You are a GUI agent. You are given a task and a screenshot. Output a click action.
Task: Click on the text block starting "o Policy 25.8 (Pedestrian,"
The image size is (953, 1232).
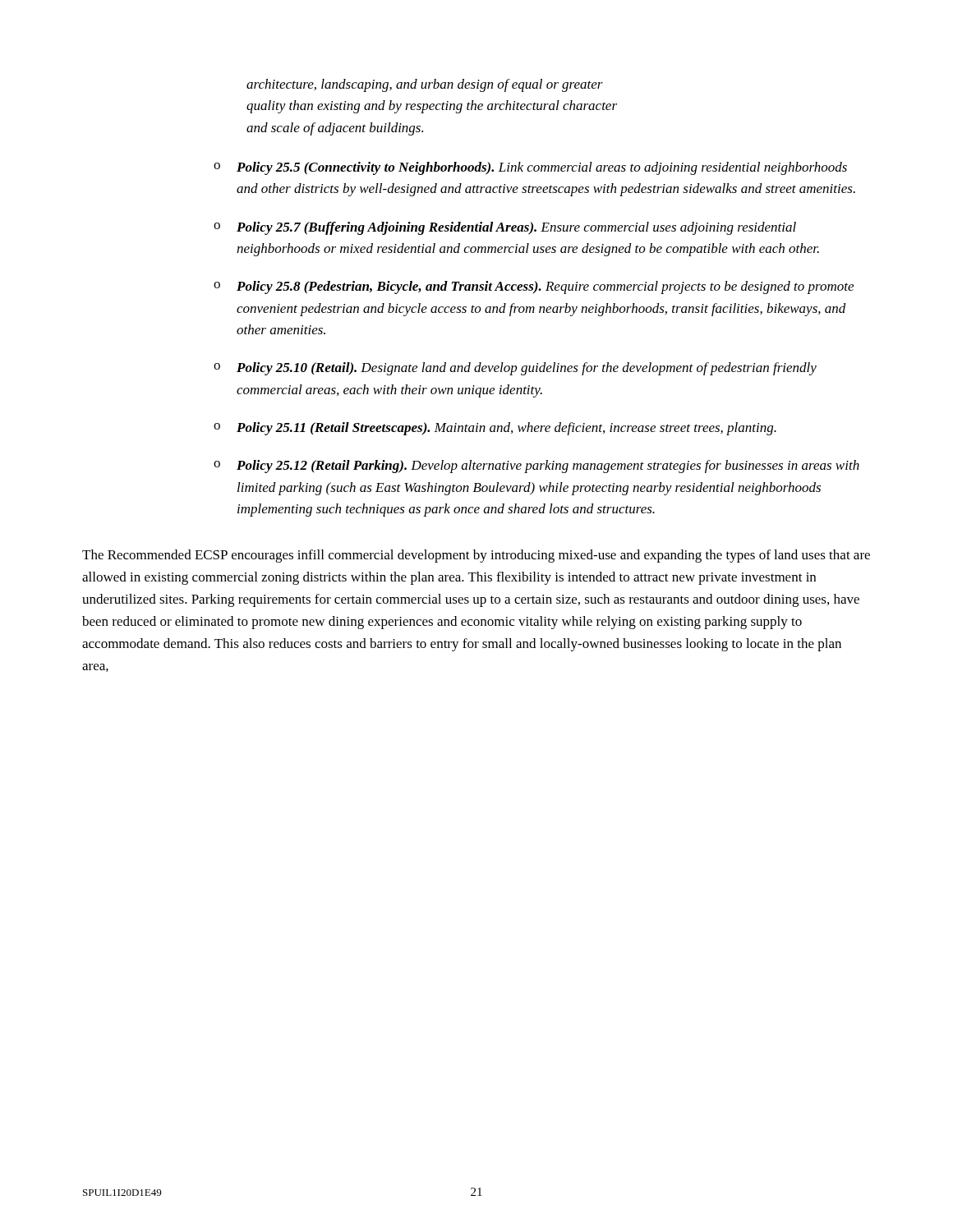point(542,309)
